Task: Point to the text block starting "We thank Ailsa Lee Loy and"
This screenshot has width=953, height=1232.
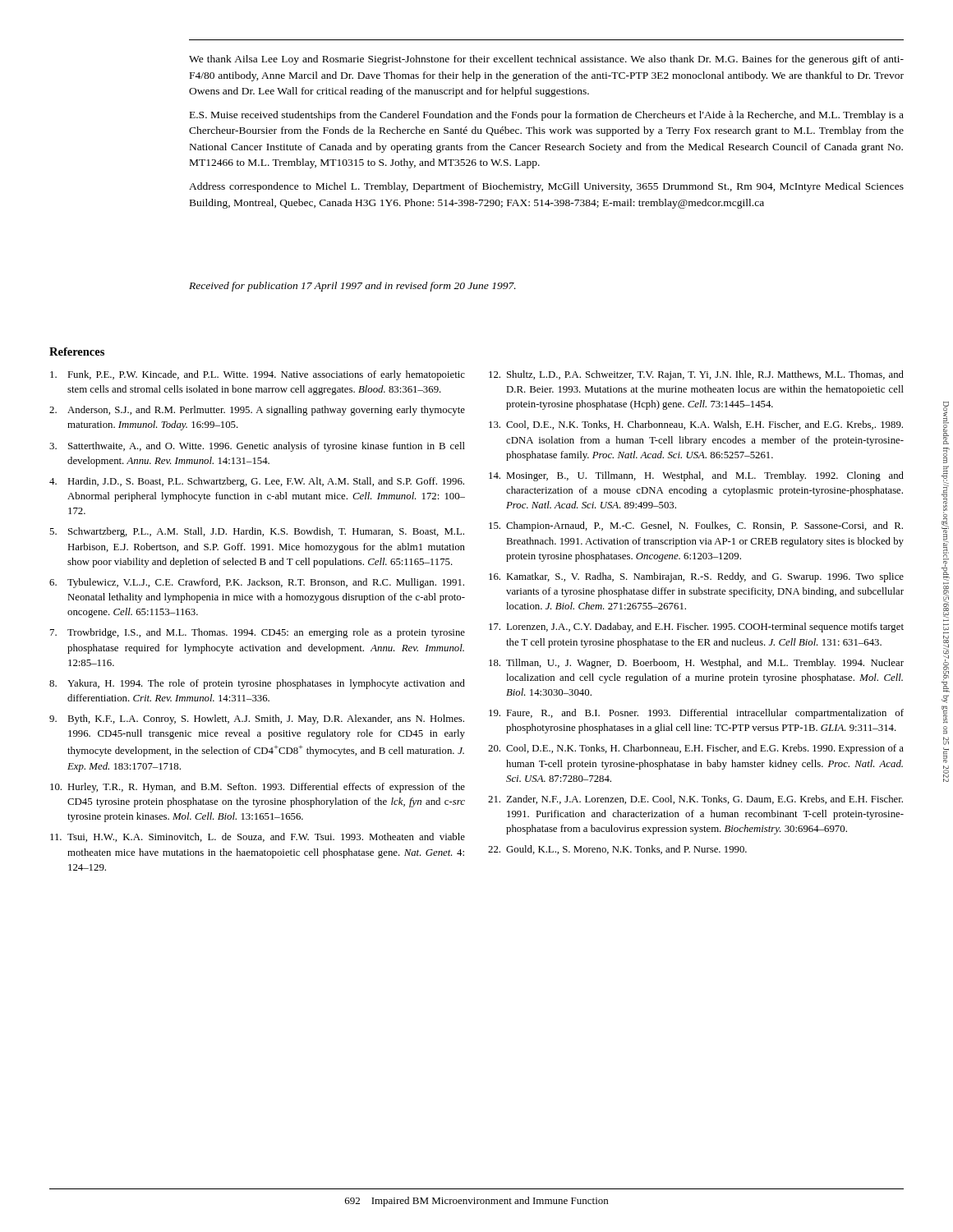Action: point(546,131)
